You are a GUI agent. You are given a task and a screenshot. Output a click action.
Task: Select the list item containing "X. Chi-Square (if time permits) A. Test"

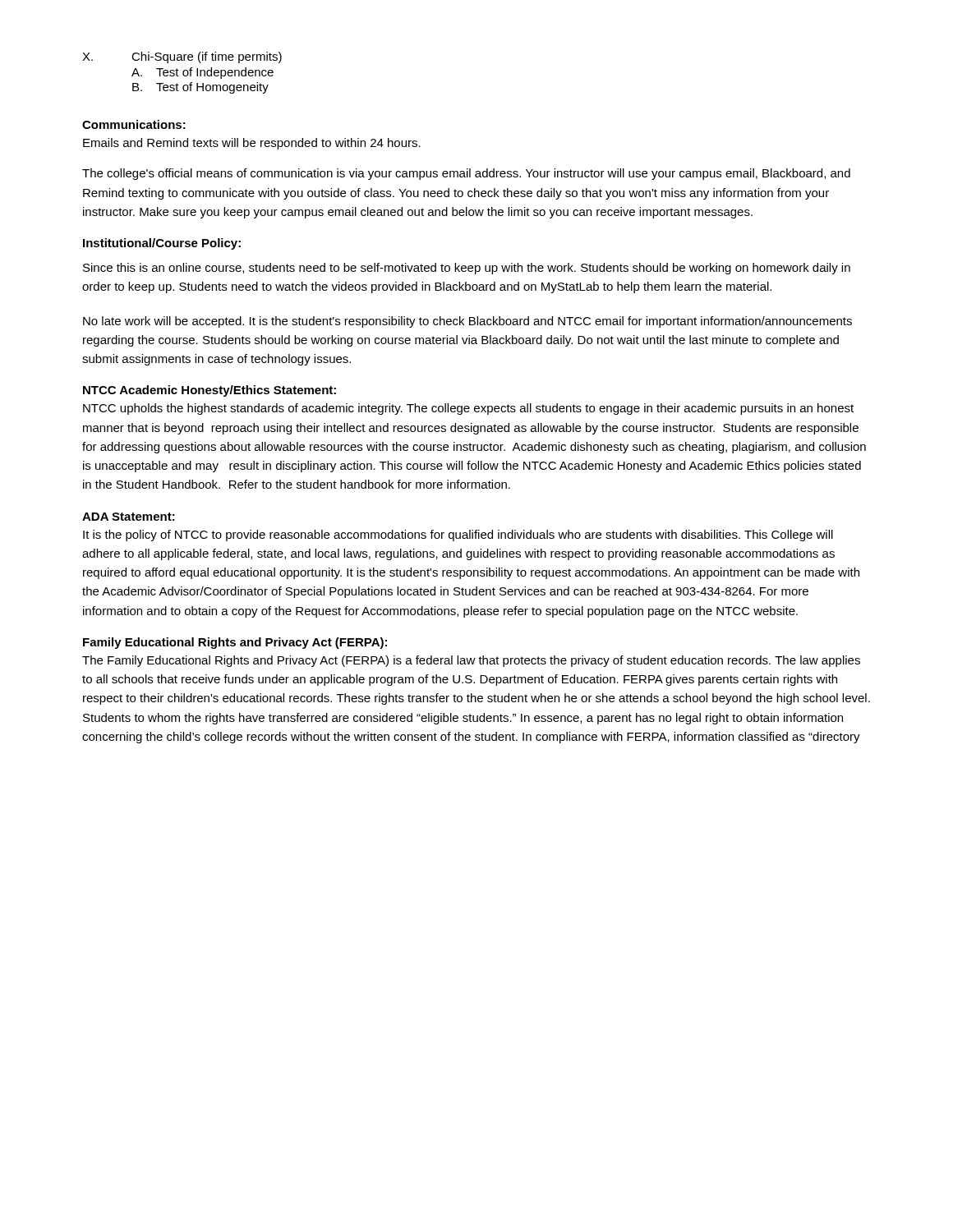tap(182, 57)
